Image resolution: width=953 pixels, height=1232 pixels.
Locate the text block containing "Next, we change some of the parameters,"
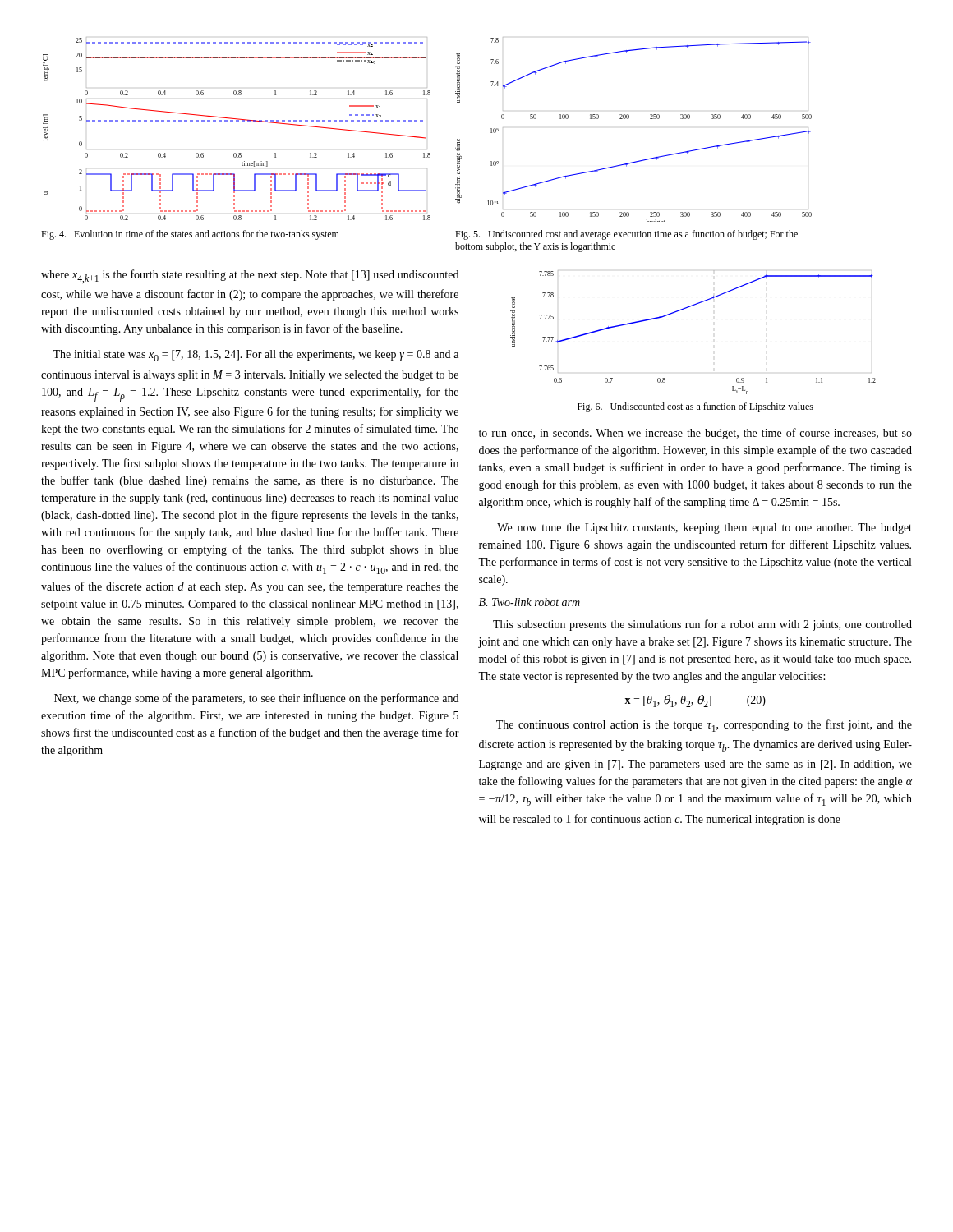point(250,725)
